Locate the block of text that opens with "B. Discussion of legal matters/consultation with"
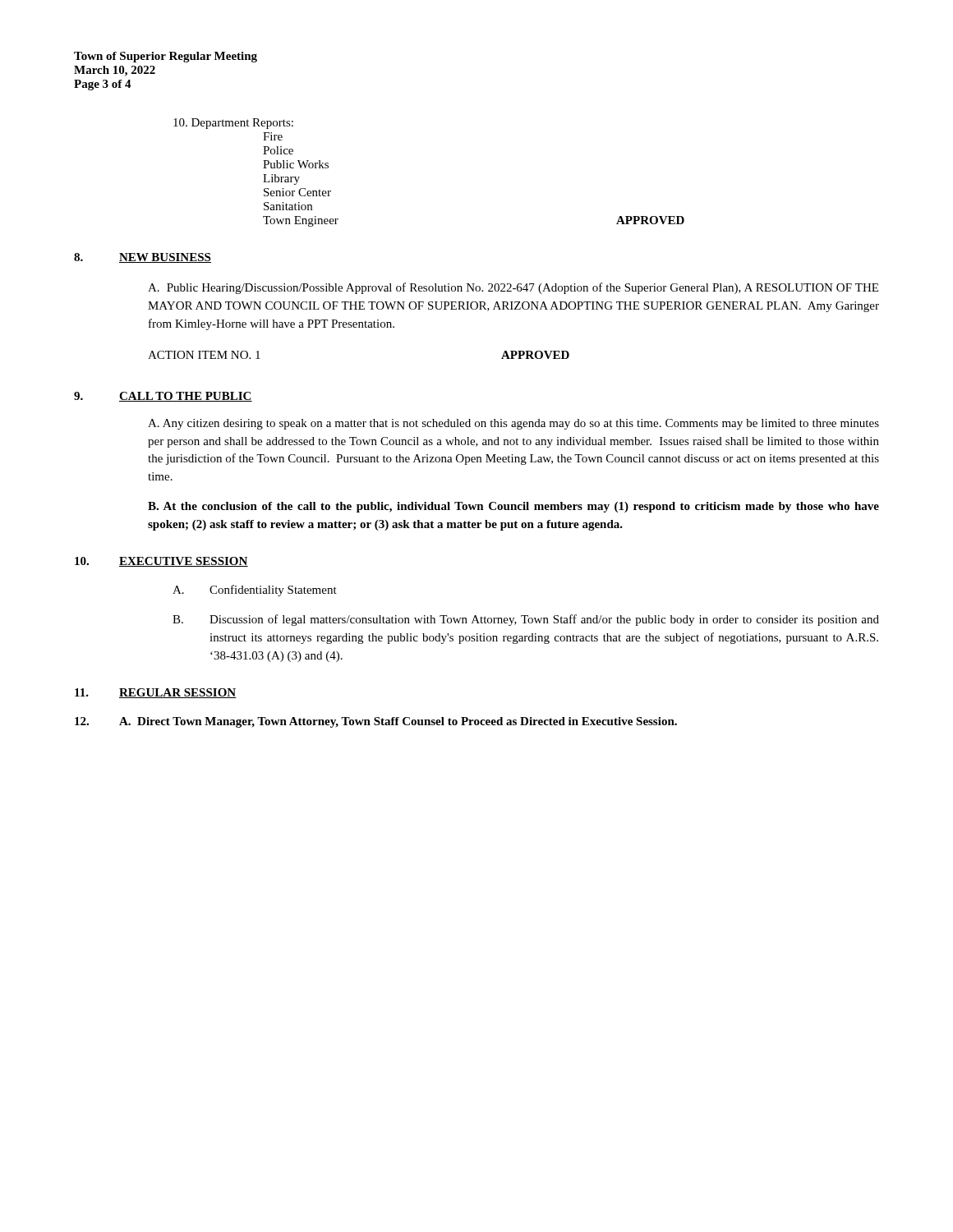This screenshot has height=1232, width=953. click(x=526, y=638)
